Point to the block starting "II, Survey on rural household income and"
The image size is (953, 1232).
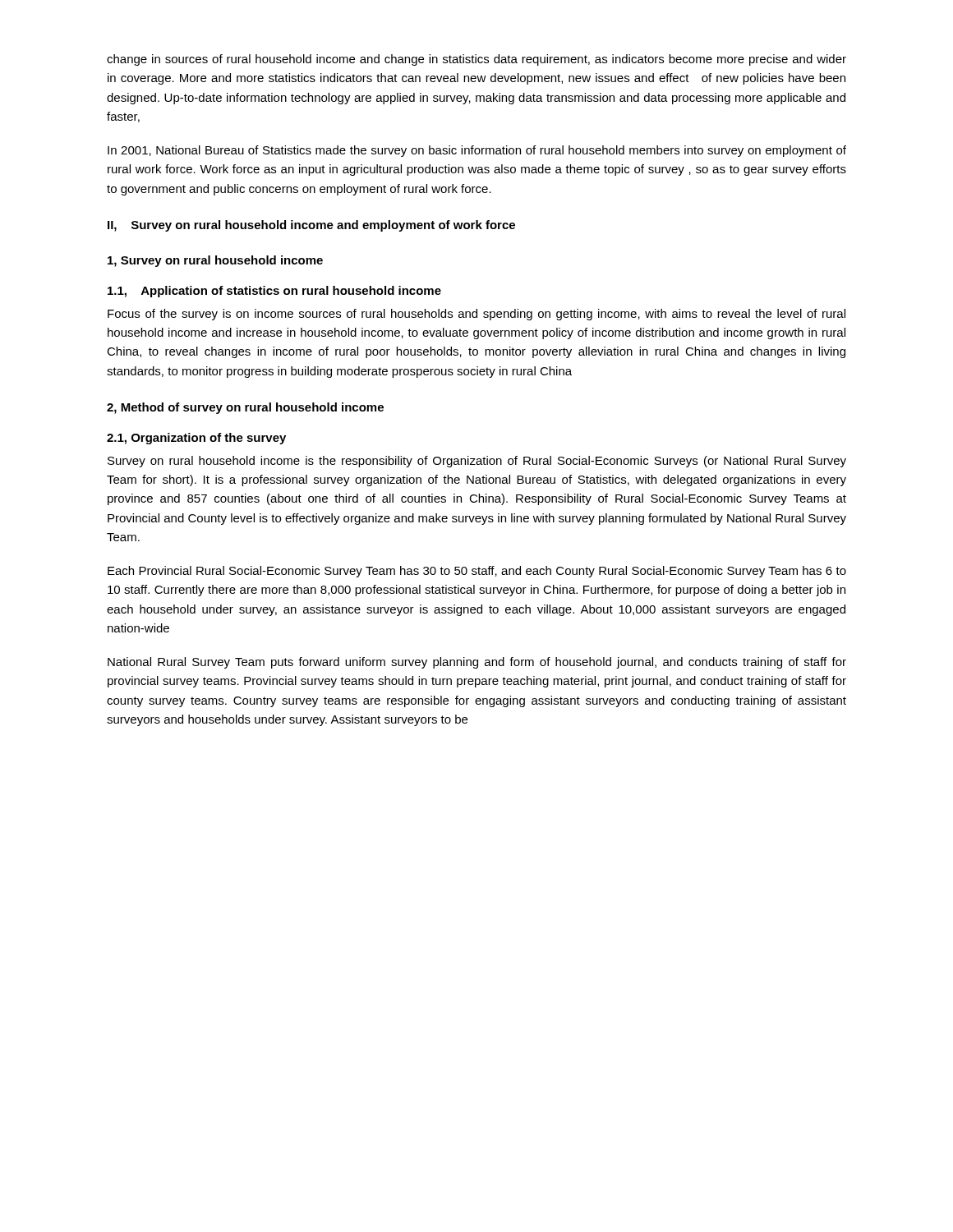tap(311, 224)
